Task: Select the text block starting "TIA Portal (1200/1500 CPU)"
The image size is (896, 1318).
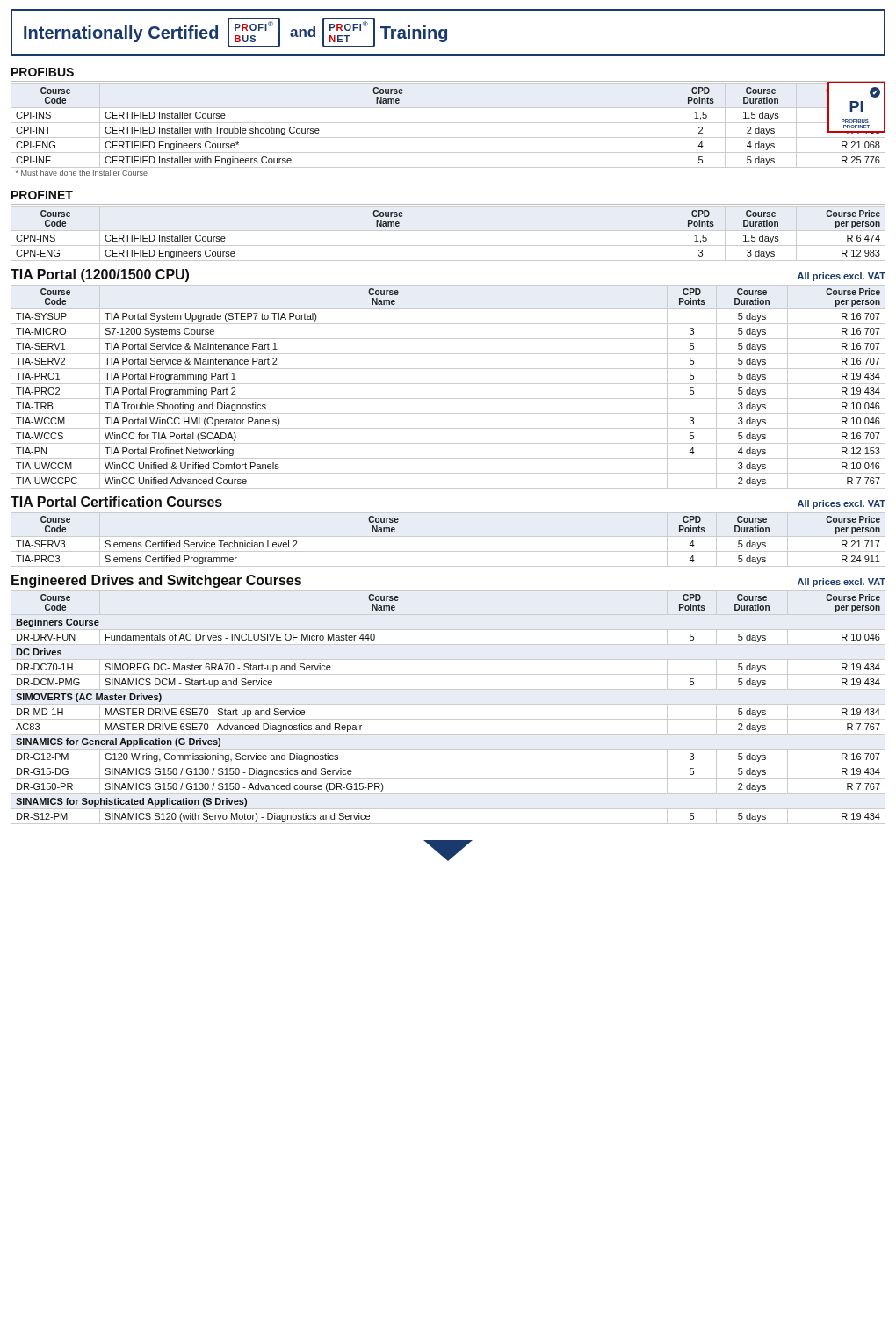Action: pyautogui.click(x=100, y=275)
